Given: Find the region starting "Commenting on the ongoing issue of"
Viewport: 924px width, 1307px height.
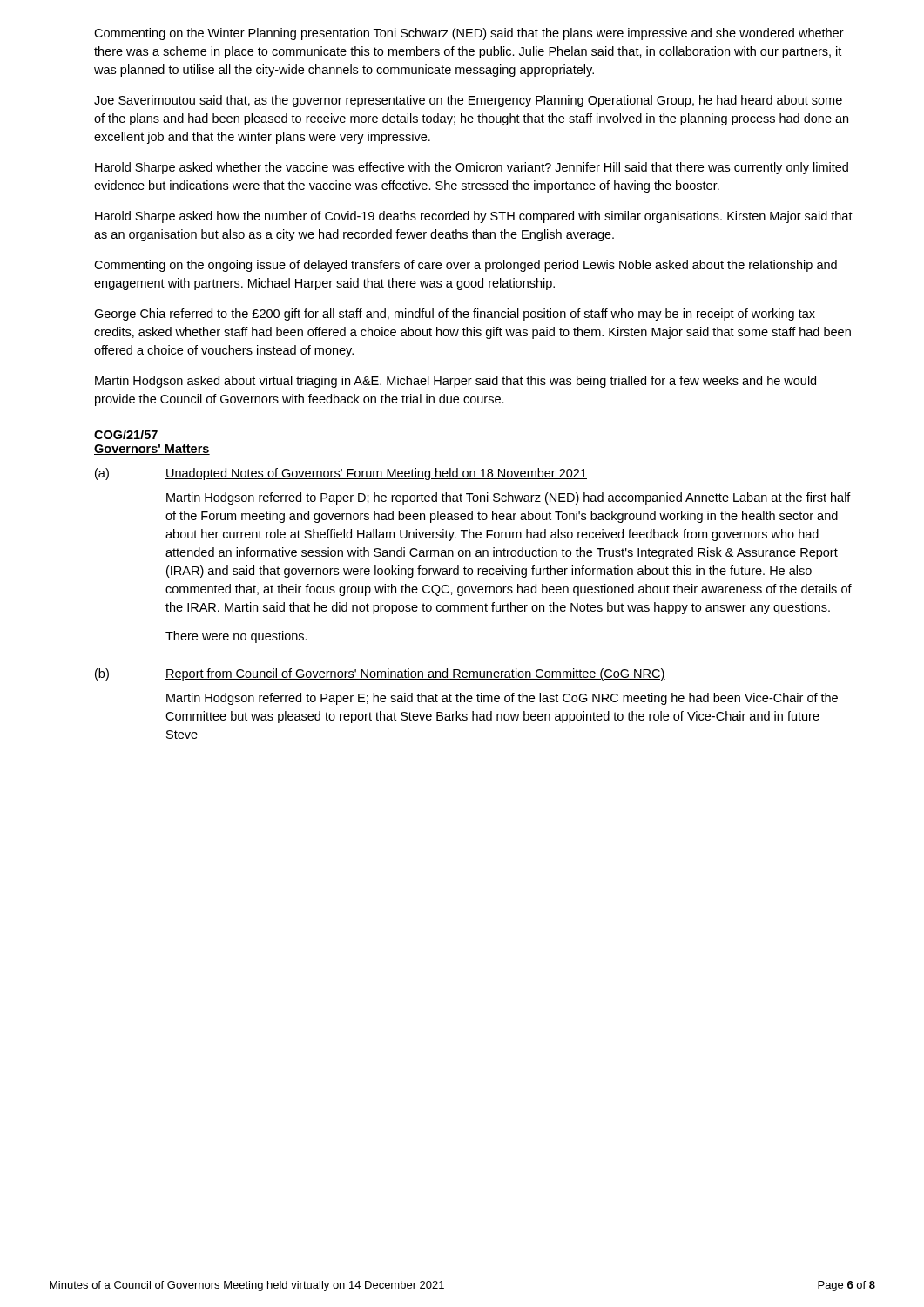Looking at the screenshot, I should [466, 274].
